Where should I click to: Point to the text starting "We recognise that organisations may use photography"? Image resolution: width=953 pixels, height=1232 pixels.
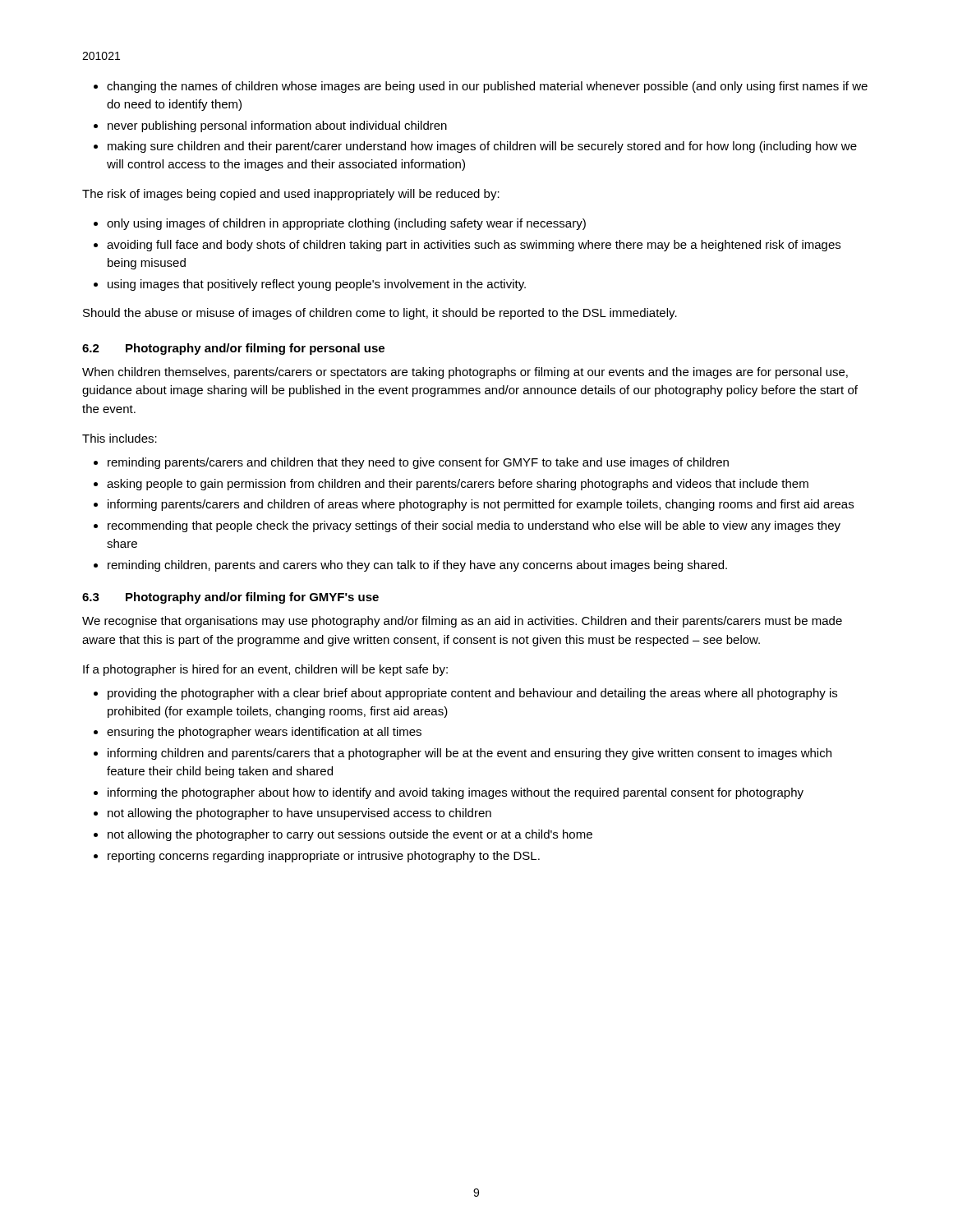[x=462, y=630]
